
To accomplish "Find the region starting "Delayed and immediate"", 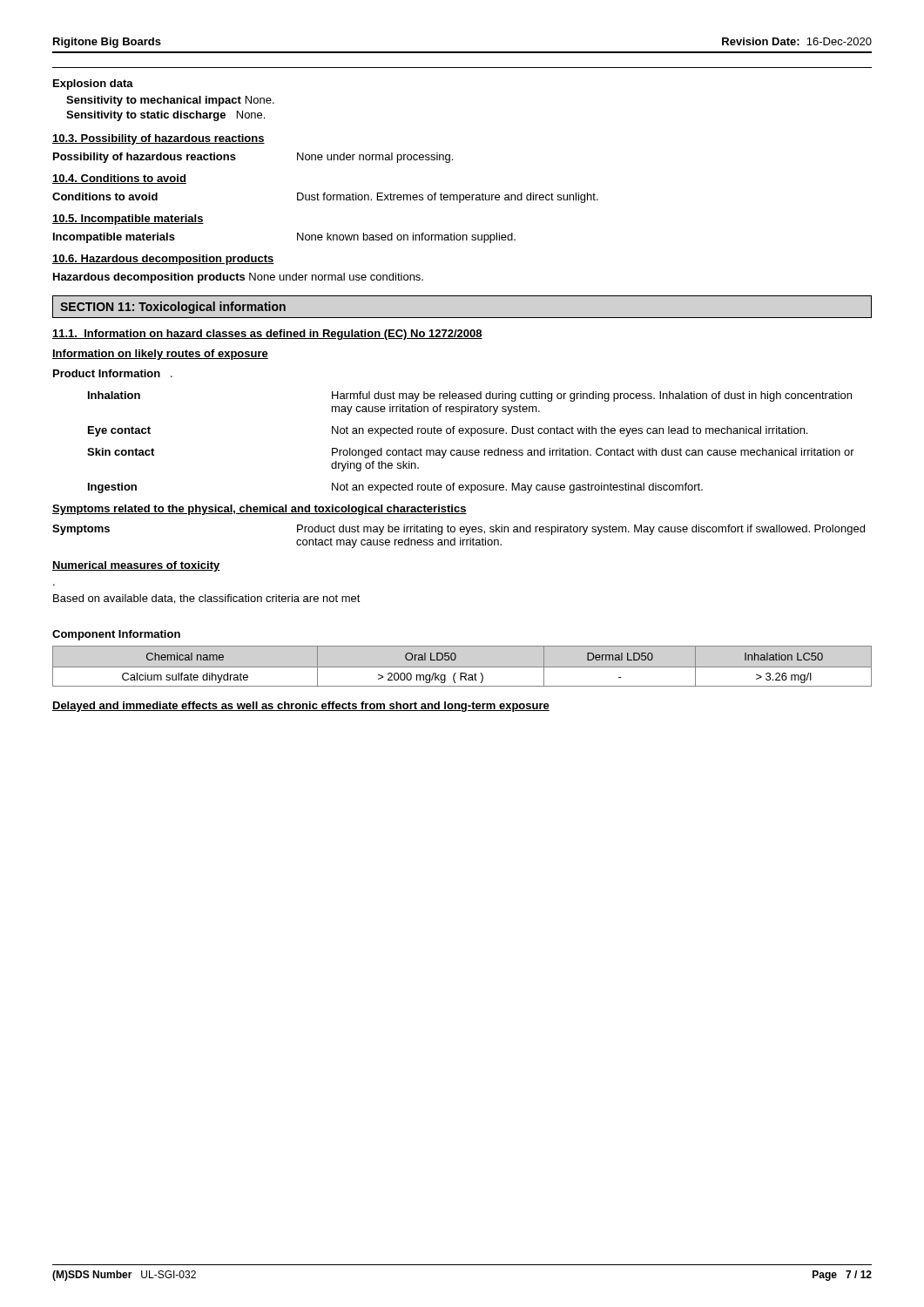I will coord(304,705).
